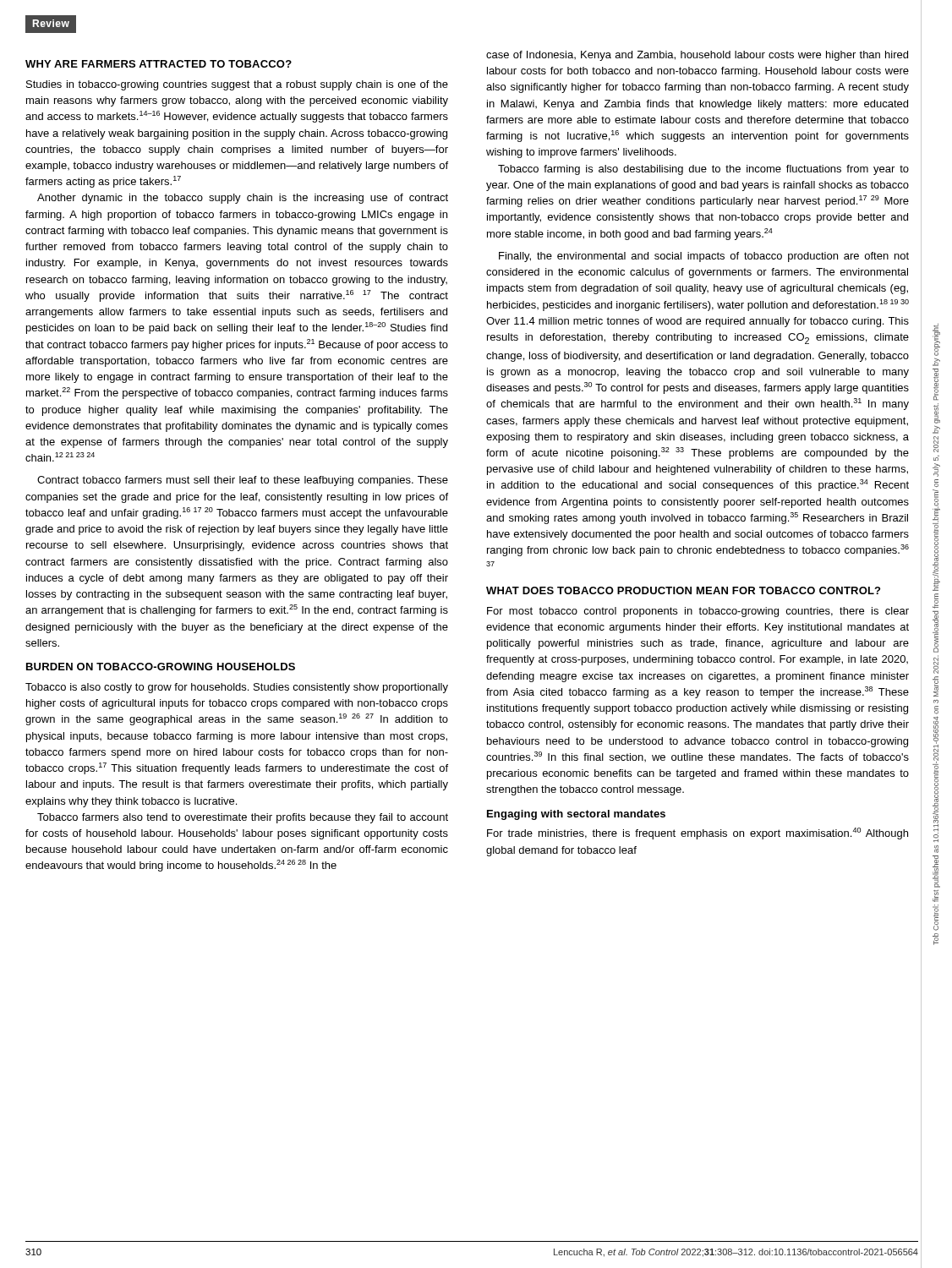Viewport: 952px width, 1268px height.
Task: Locate the text starting "WHAT DOES TOBACCO PRODUCTION MEAN"
Action: 684,590
